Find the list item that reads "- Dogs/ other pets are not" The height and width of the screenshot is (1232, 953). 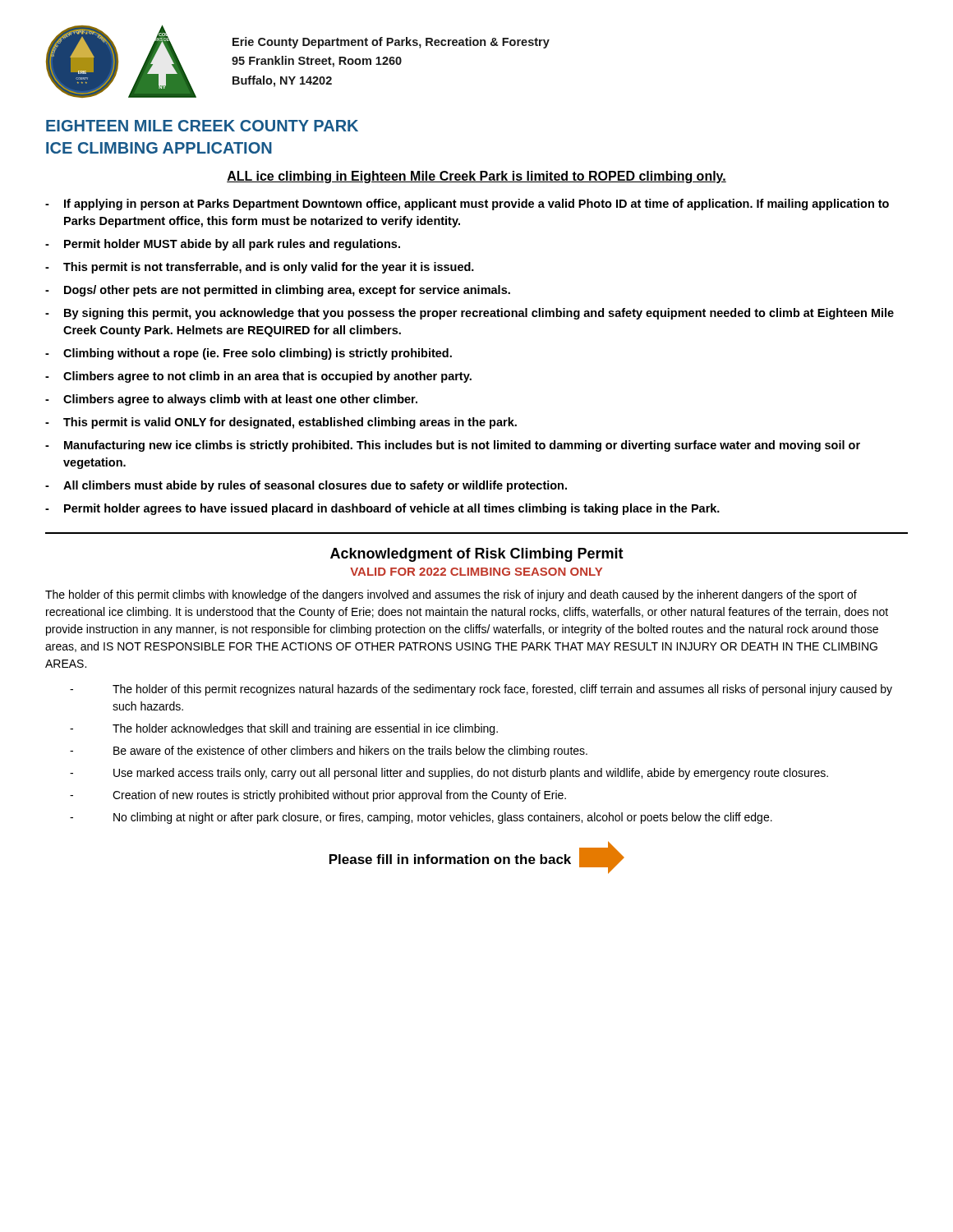[x=476, y=290]
